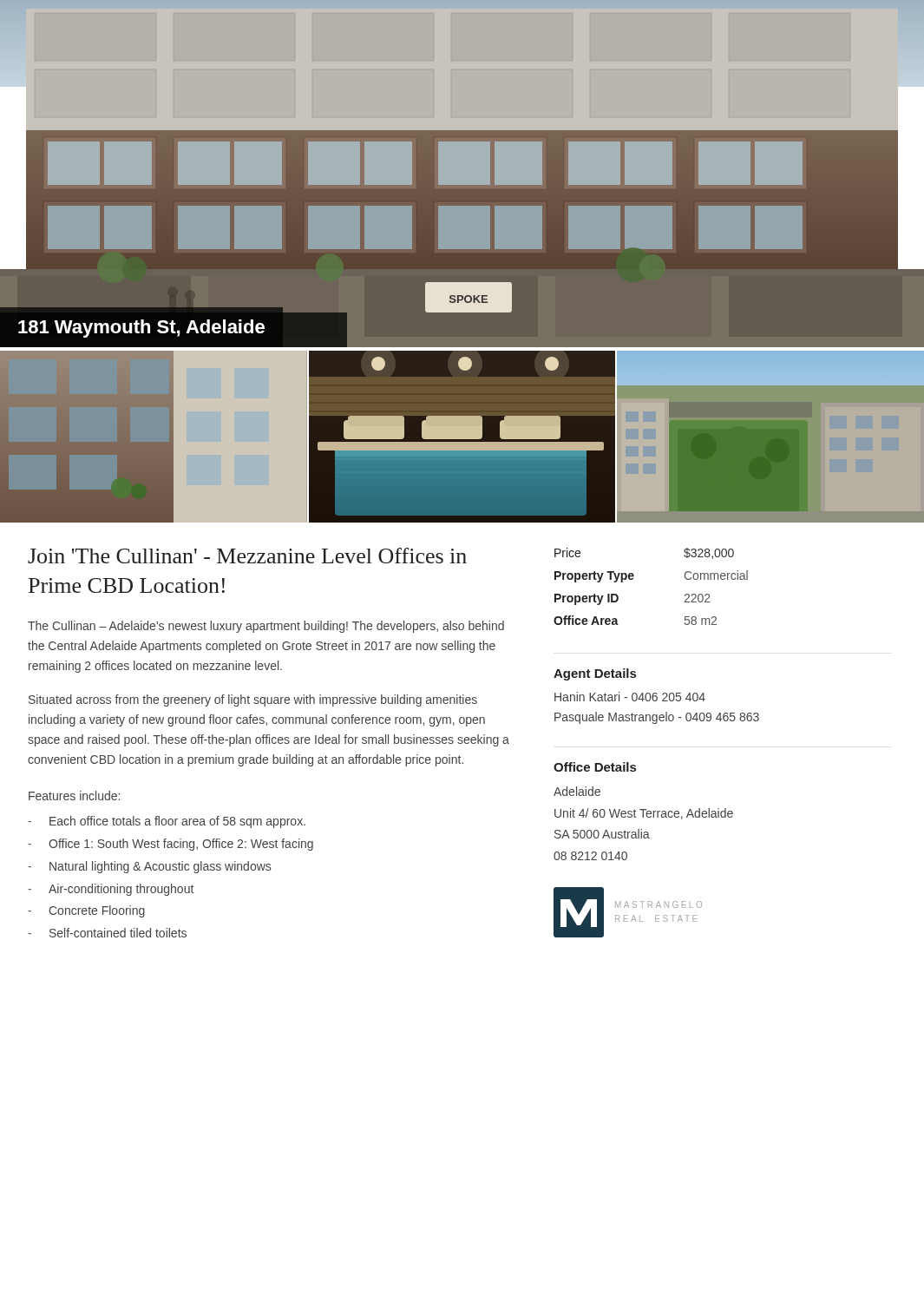Where is the passage that starts "- Office 1: South West facing,"?
The width and height of the screenshot is (924, 1302).
(171, 845)
